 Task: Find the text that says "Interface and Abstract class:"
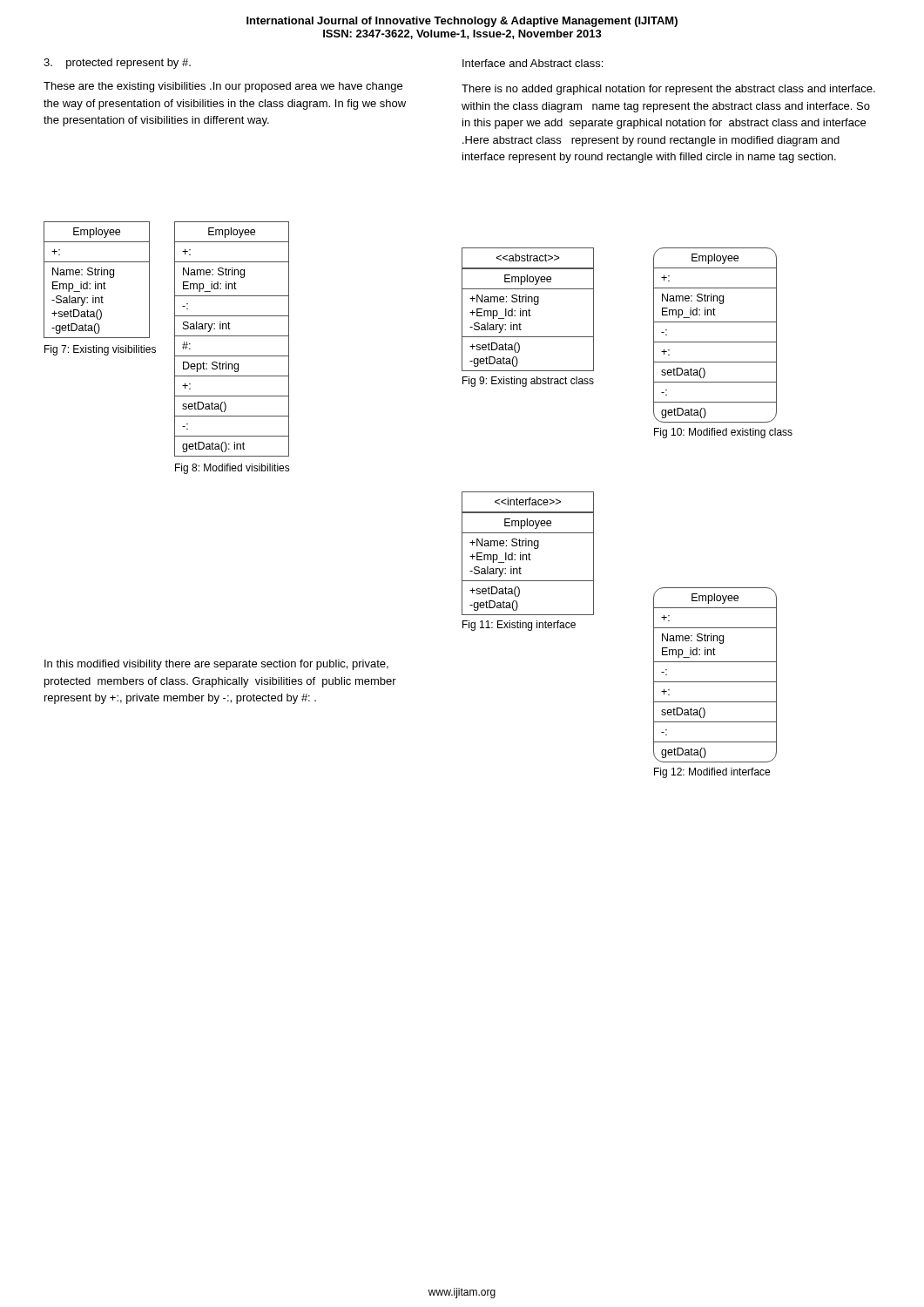coord(533,63)
